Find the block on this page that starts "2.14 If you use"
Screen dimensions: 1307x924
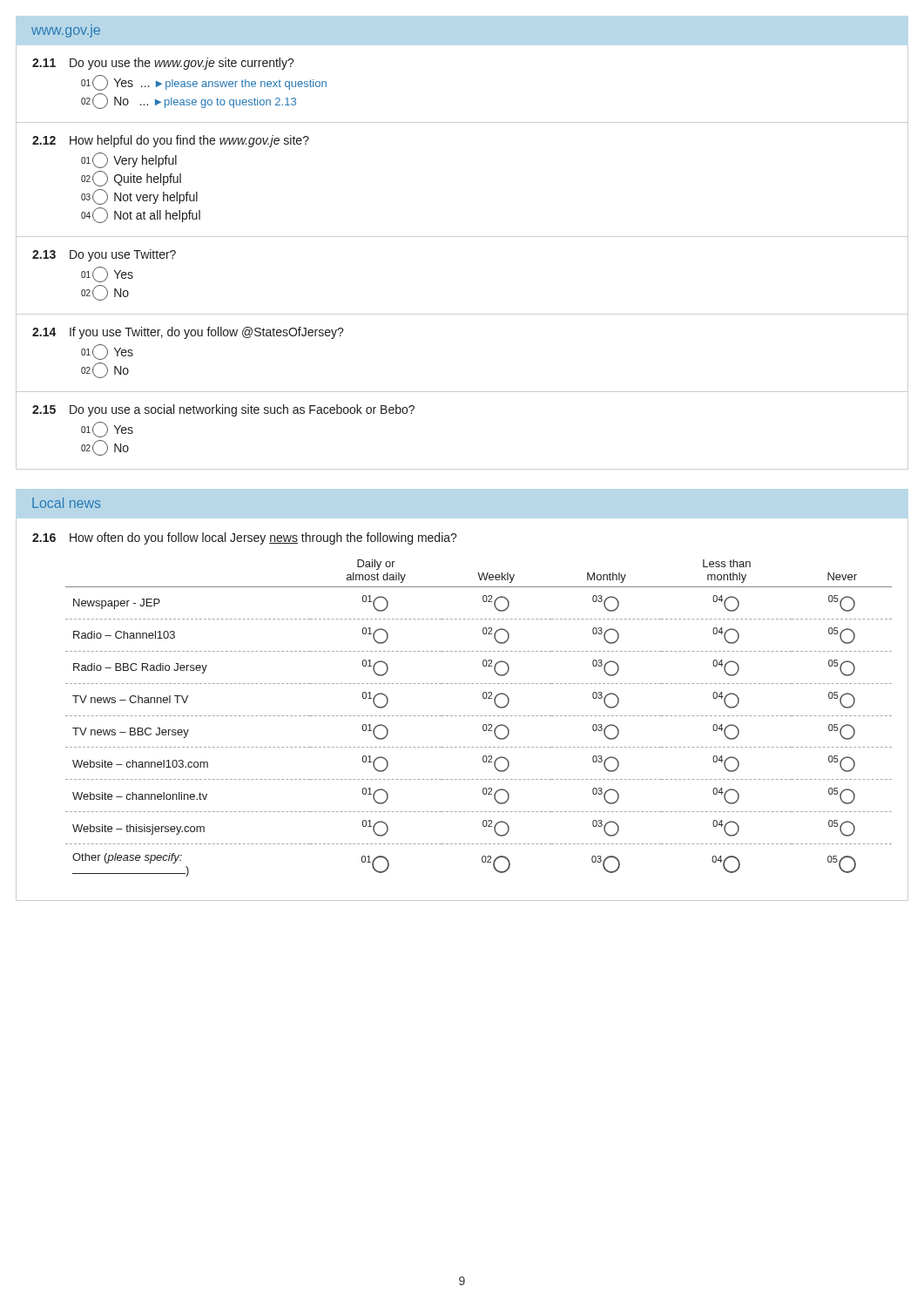click(x=188, y=333)
